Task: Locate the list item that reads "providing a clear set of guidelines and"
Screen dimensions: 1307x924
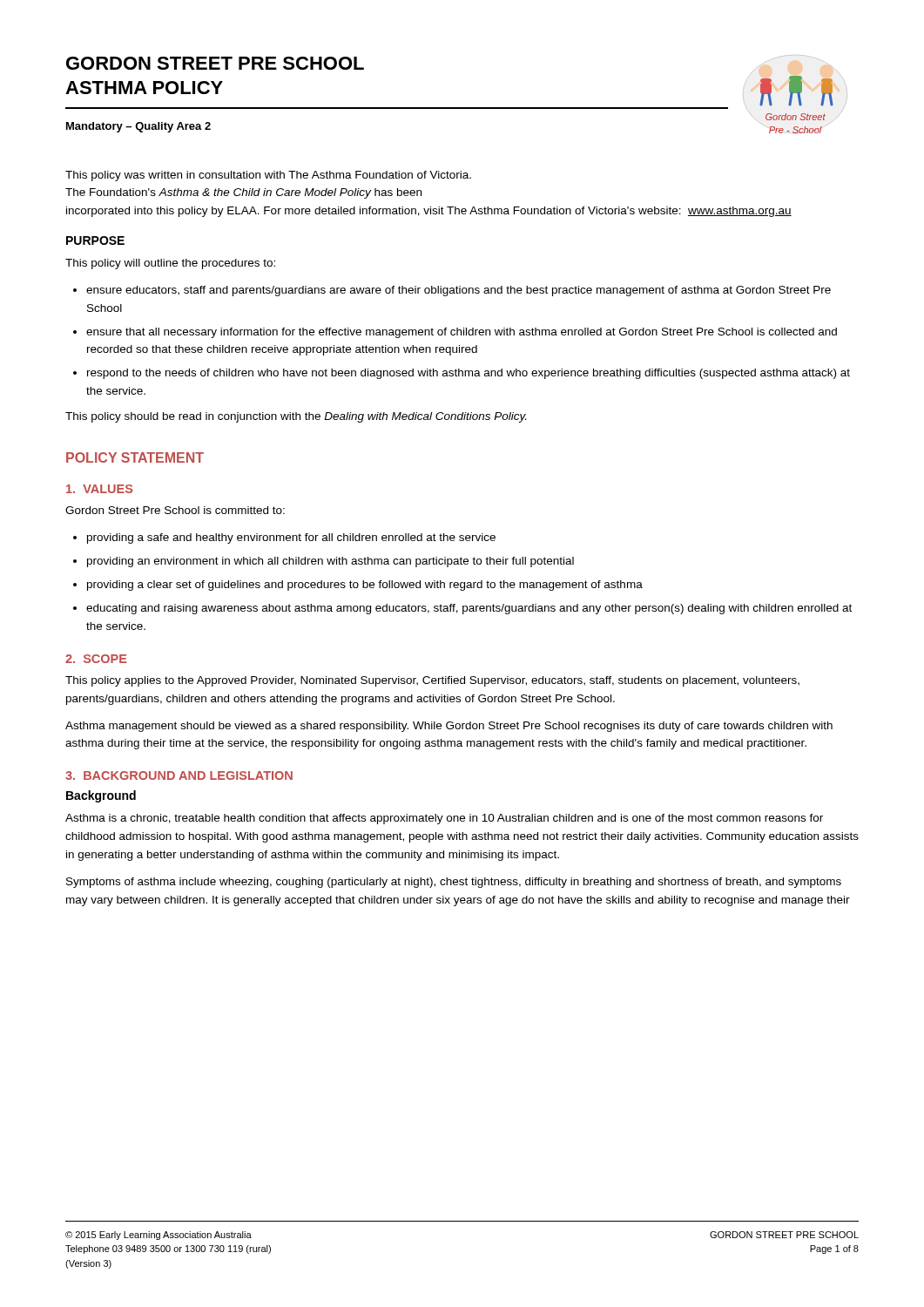Action: pyautogui.click(x=364, y=584)
